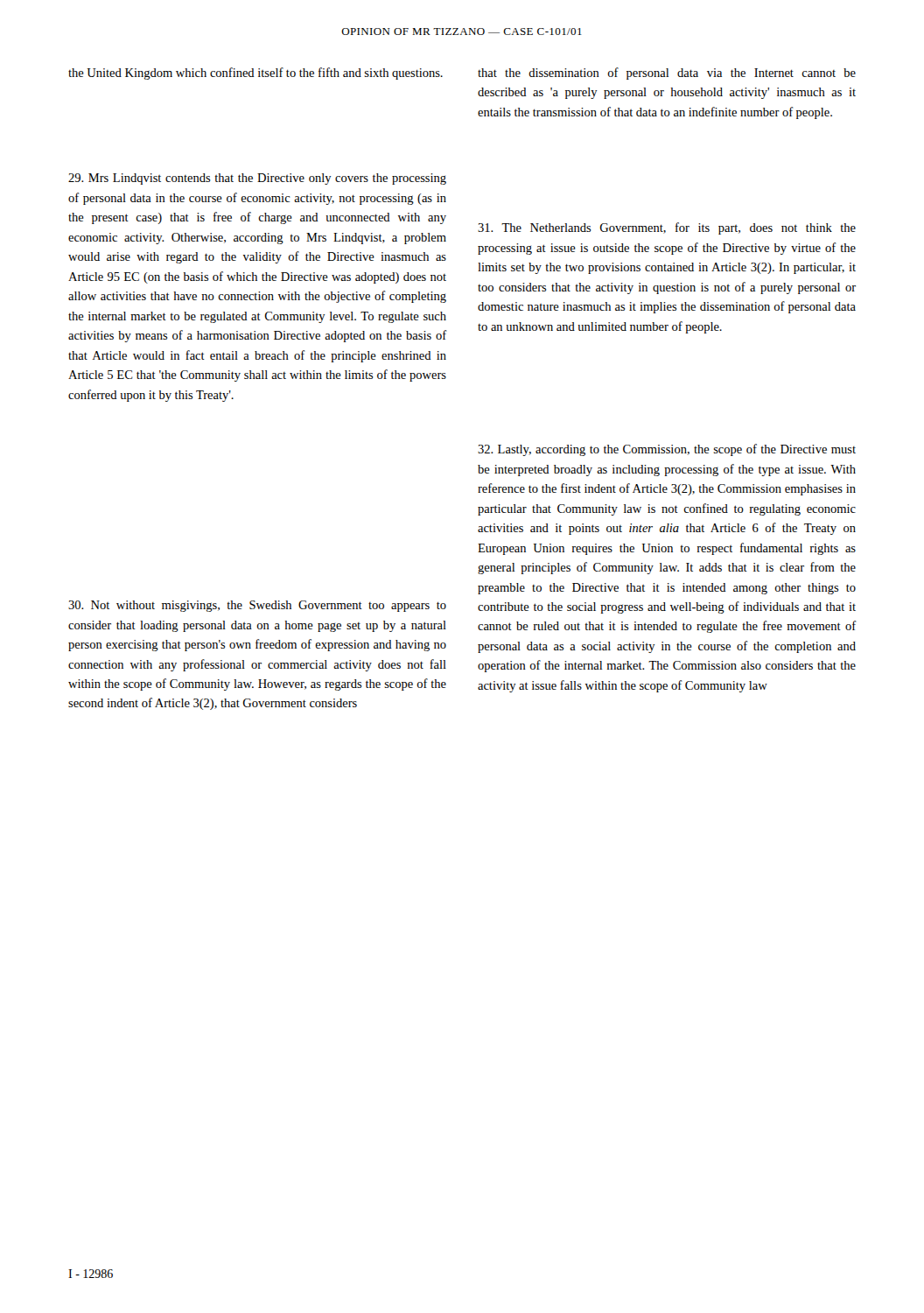This screenshot has width=924, height=1313.
Task: Find the block on this page that starts "the United Kingdom which confined itself"
Action: pyautogui.click(x=256, y=73)
